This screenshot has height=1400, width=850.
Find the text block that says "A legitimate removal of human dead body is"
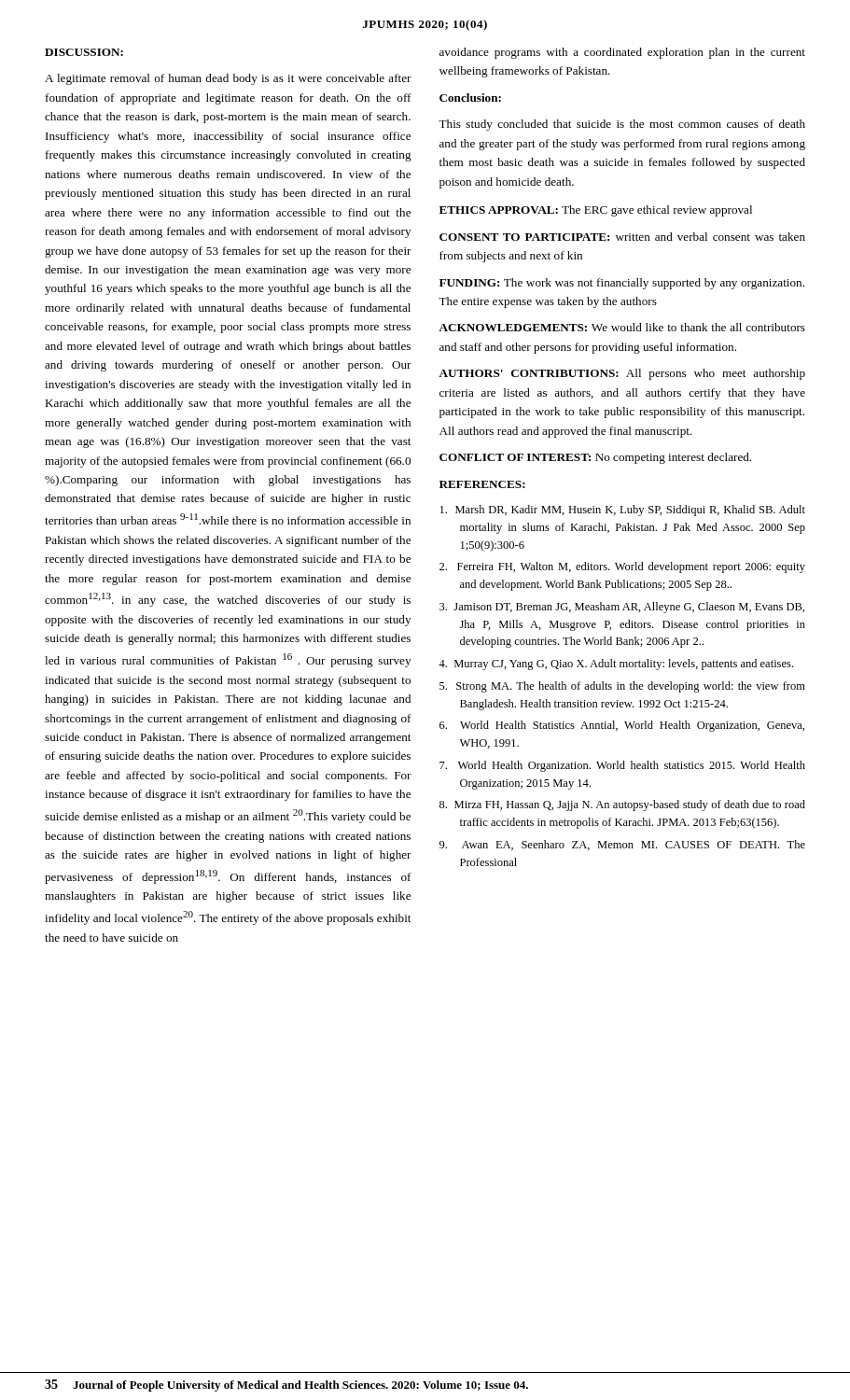point(228,508)
